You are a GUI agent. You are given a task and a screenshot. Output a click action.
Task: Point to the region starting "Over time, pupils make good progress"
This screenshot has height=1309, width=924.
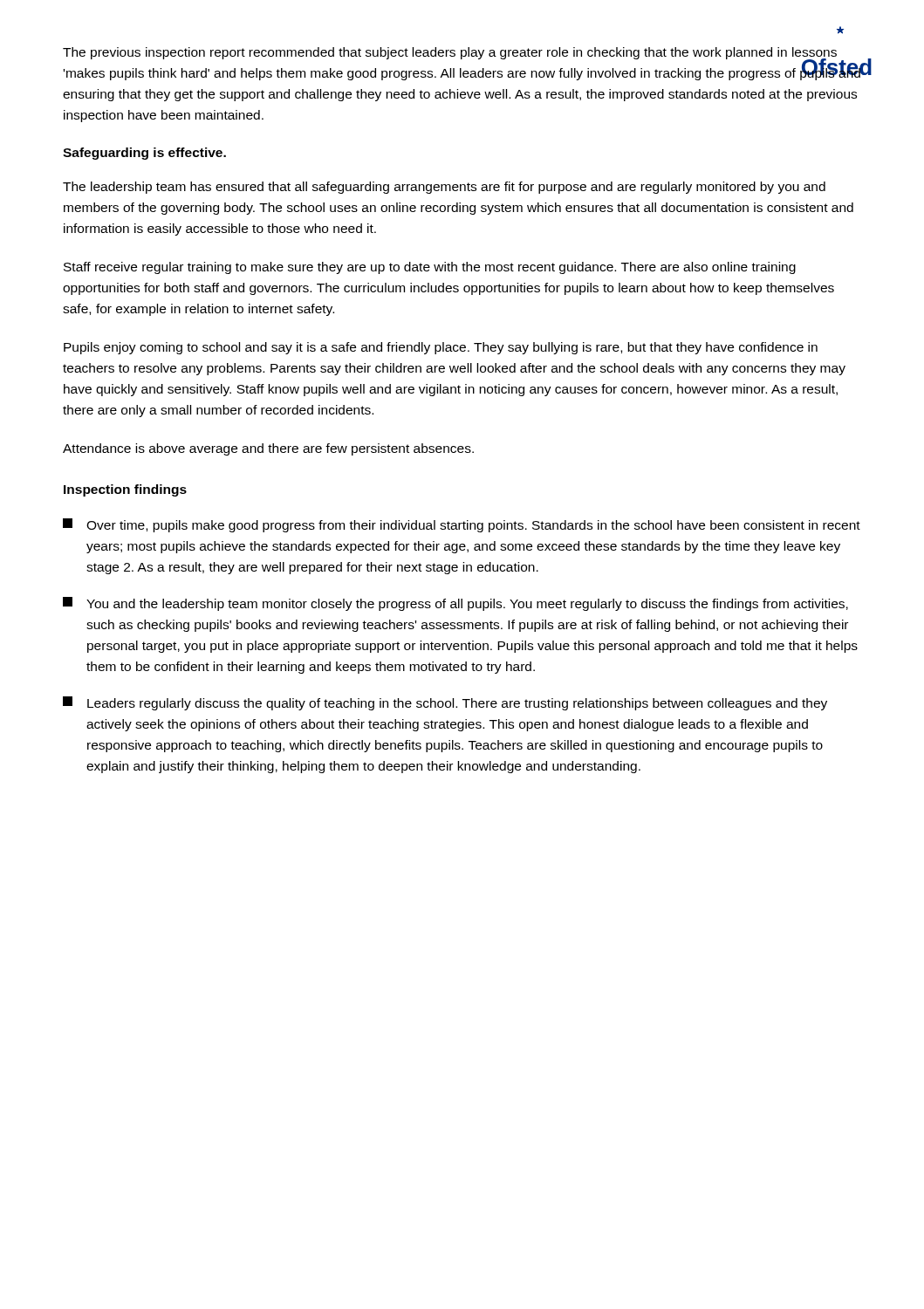click(462, 546)
